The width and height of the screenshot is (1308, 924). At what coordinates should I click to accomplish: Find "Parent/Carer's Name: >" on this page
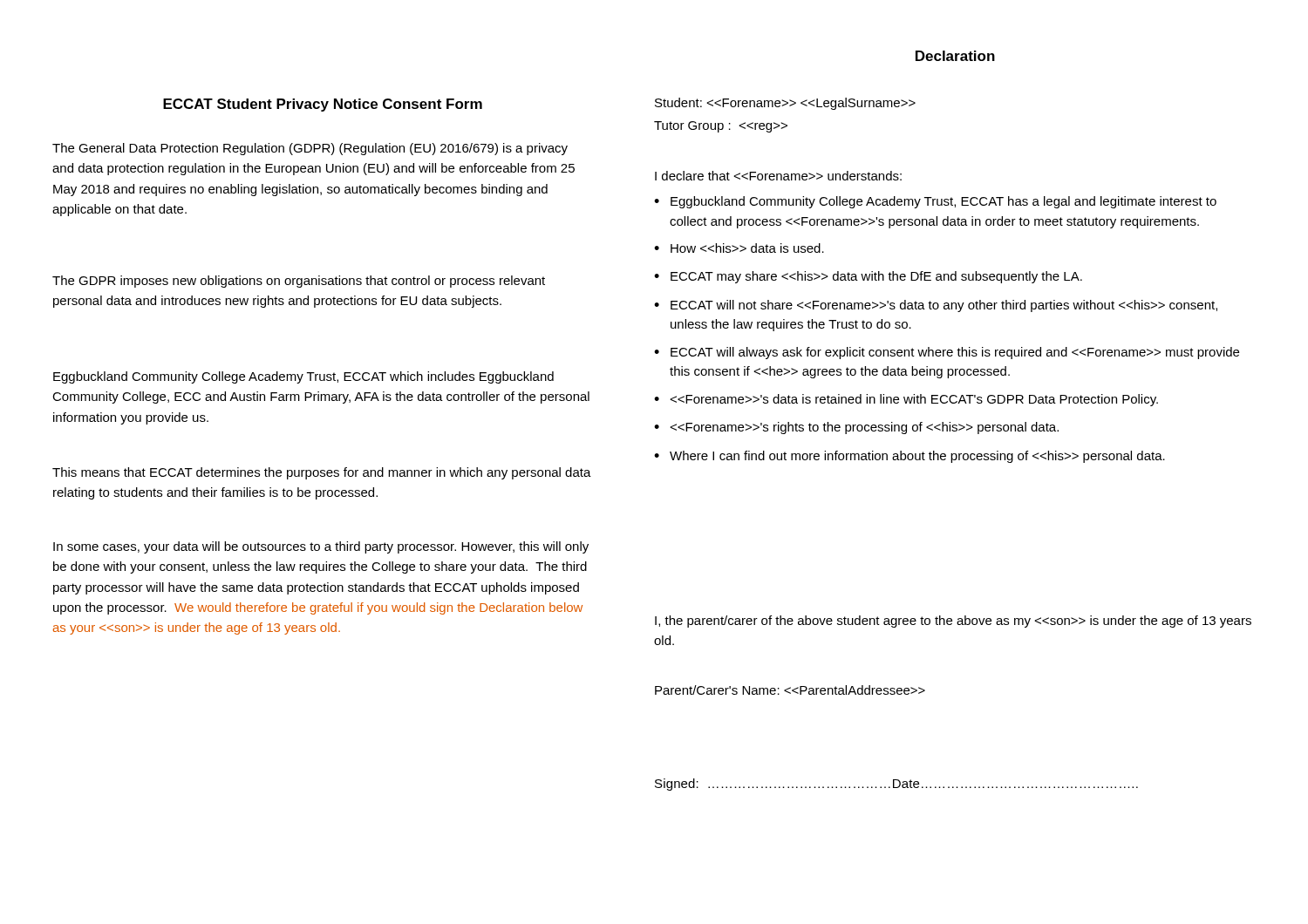pos(790,690)
